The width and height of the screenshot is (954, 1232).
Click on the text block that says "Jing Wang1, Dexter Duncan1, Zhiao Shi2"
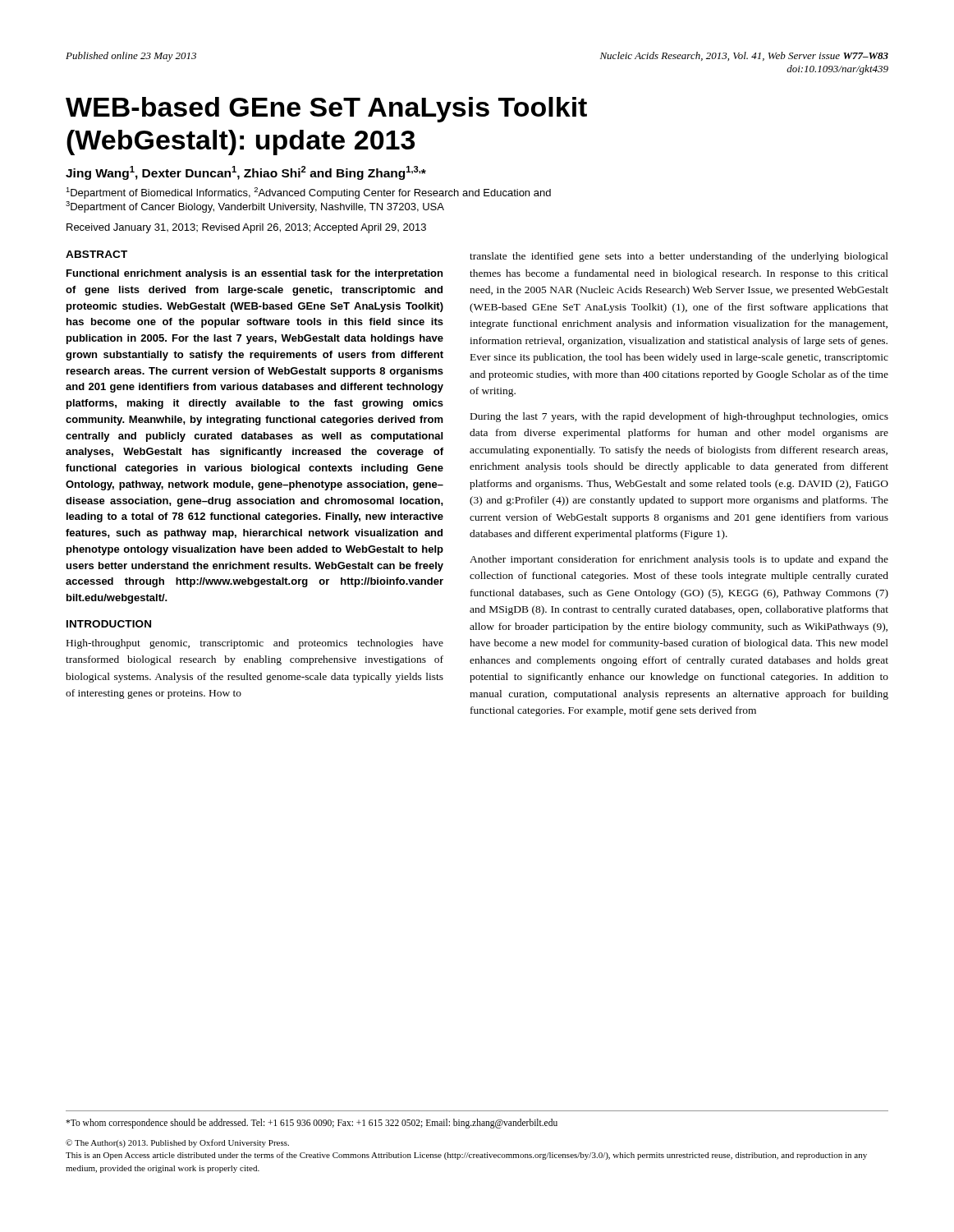click(246, 172)
